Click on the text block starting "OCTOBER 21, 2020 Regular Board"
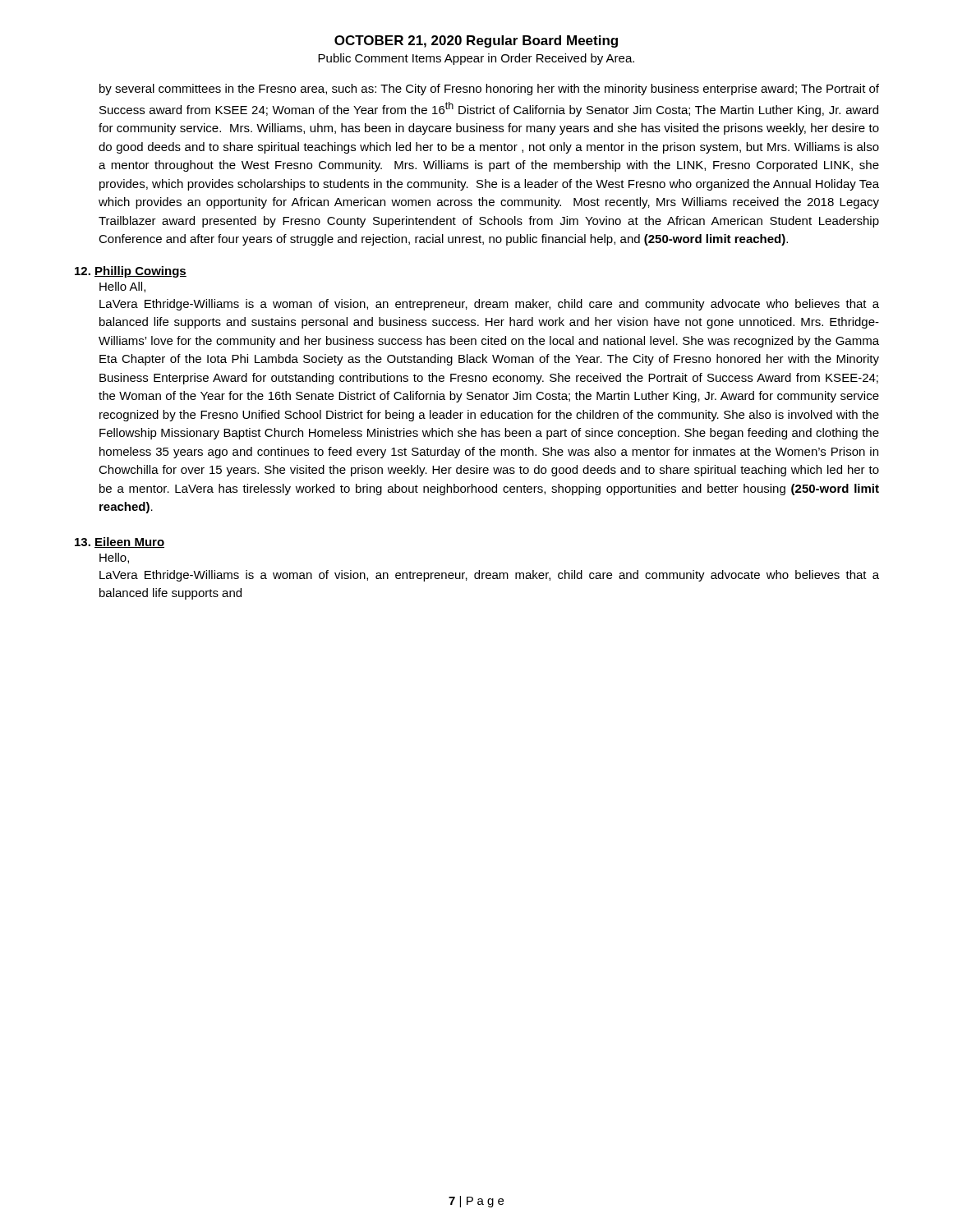The image size is (953, 1232). (476, 41)
